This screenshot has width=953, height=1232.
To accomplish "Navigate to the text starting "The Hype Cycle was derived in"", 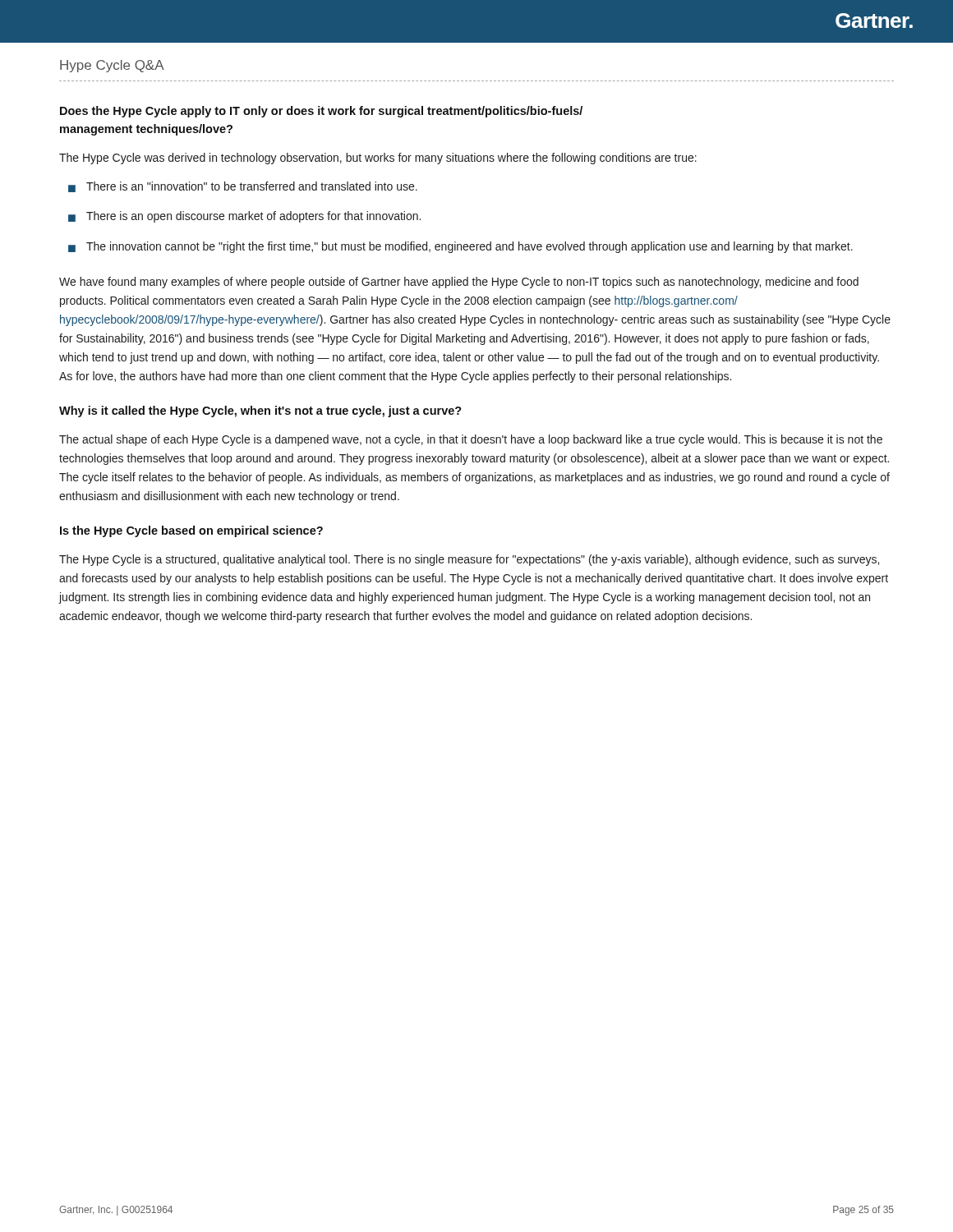I will click(378, 157).
